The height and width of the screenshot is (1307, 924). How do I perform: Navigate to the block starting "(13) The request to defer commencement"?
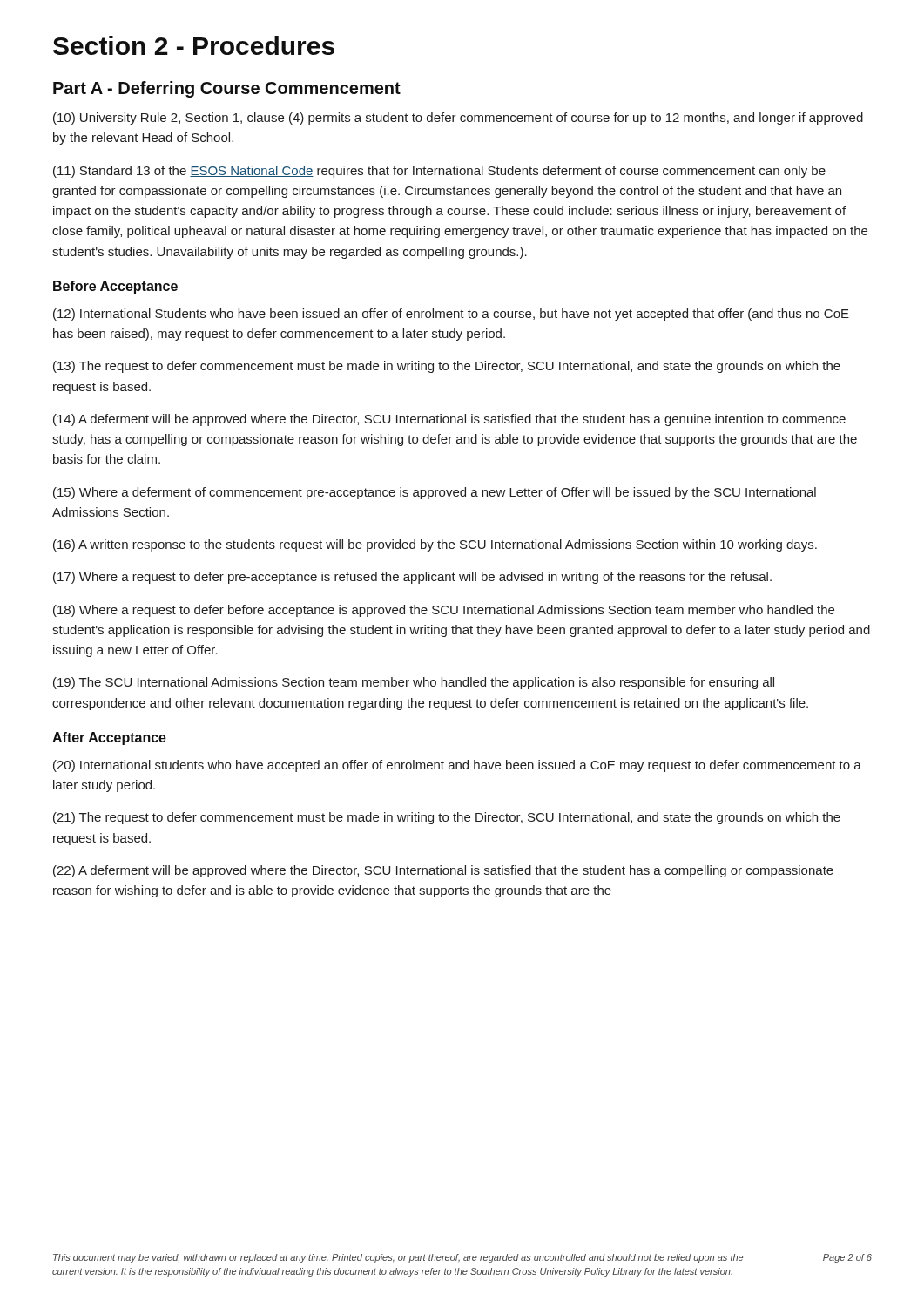[462, 376]
